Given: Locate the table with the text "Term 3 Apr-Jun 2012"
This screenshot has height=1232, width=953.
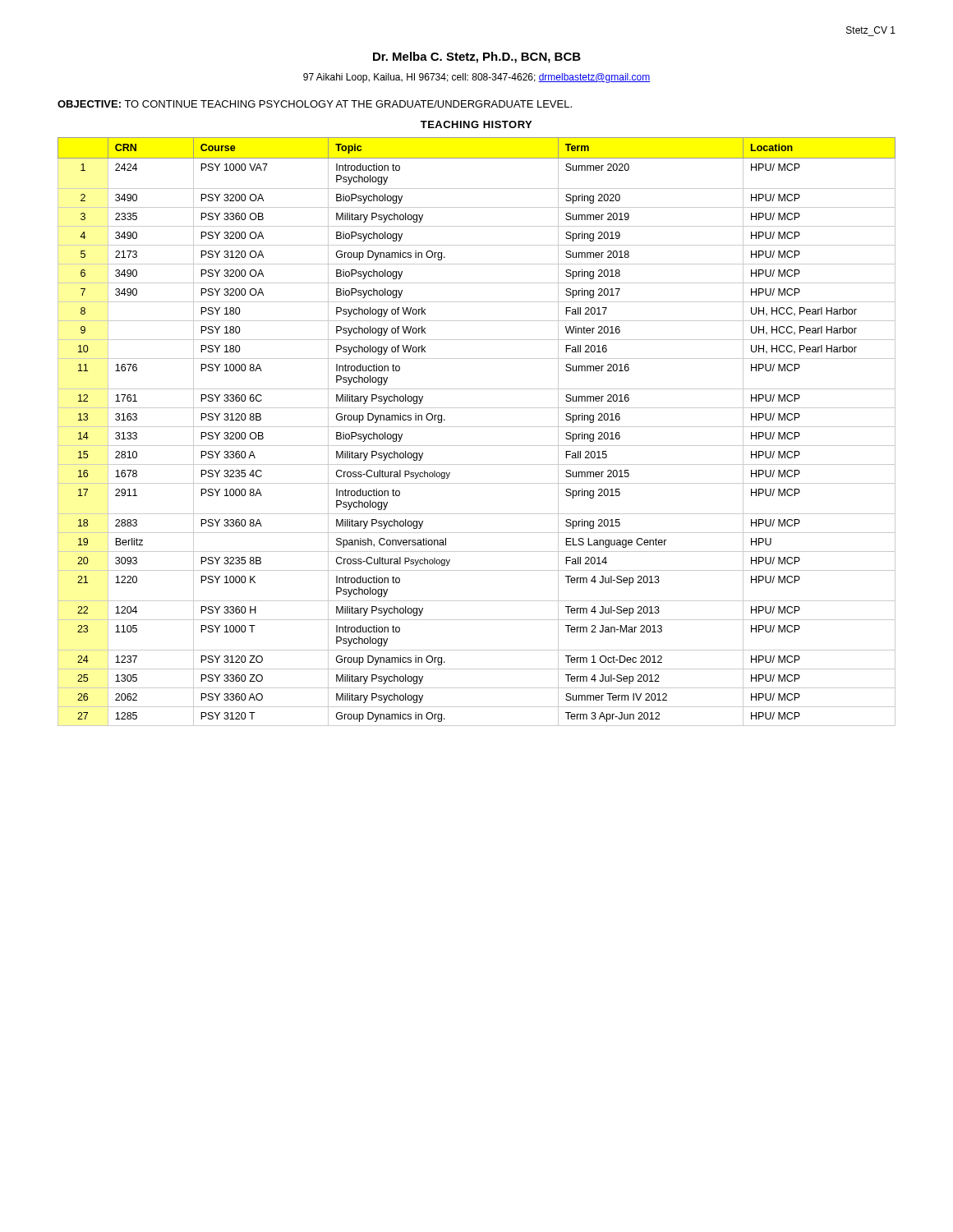Looking at the screenshot, I should pos(476,432).
